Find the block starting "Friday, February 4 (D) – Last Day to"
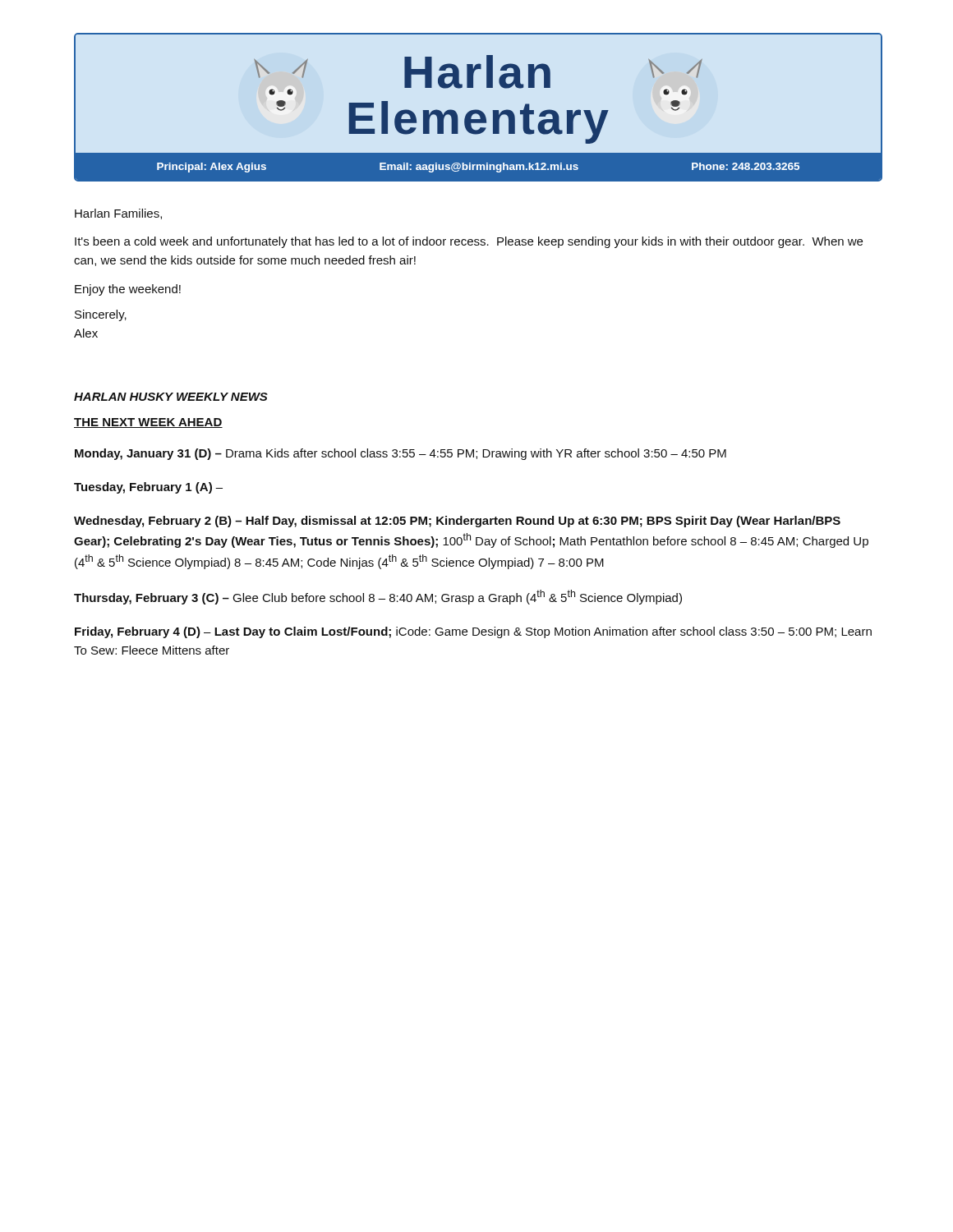Image resolution: width=953 pixels, height=1232 pixels. (473, 641)
